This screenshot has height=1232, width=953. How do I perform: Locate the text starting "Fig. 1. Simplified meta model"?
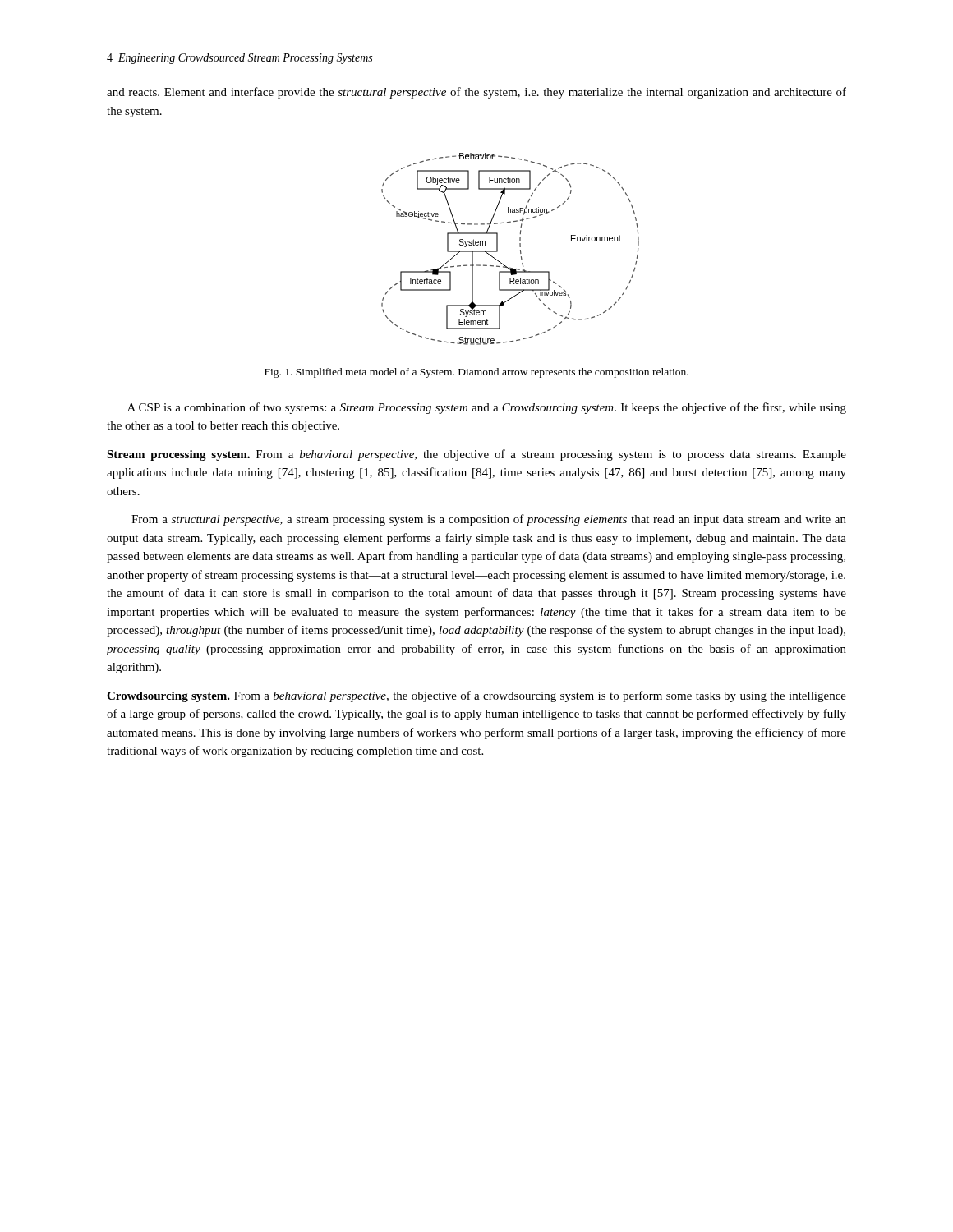[476, 371]
